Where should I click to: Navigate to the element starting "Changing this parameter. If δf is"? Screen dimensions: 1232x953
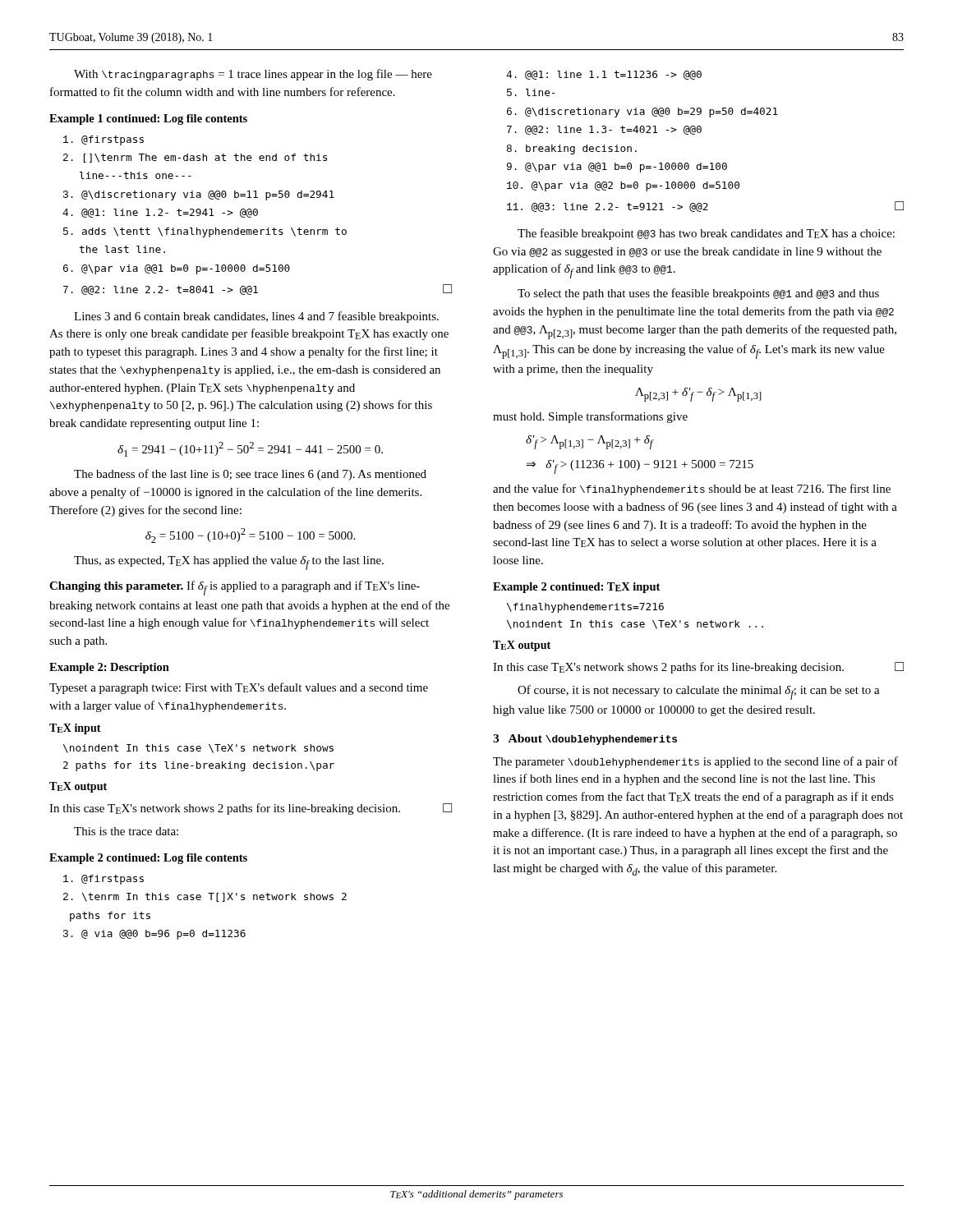tap(251, 614)
